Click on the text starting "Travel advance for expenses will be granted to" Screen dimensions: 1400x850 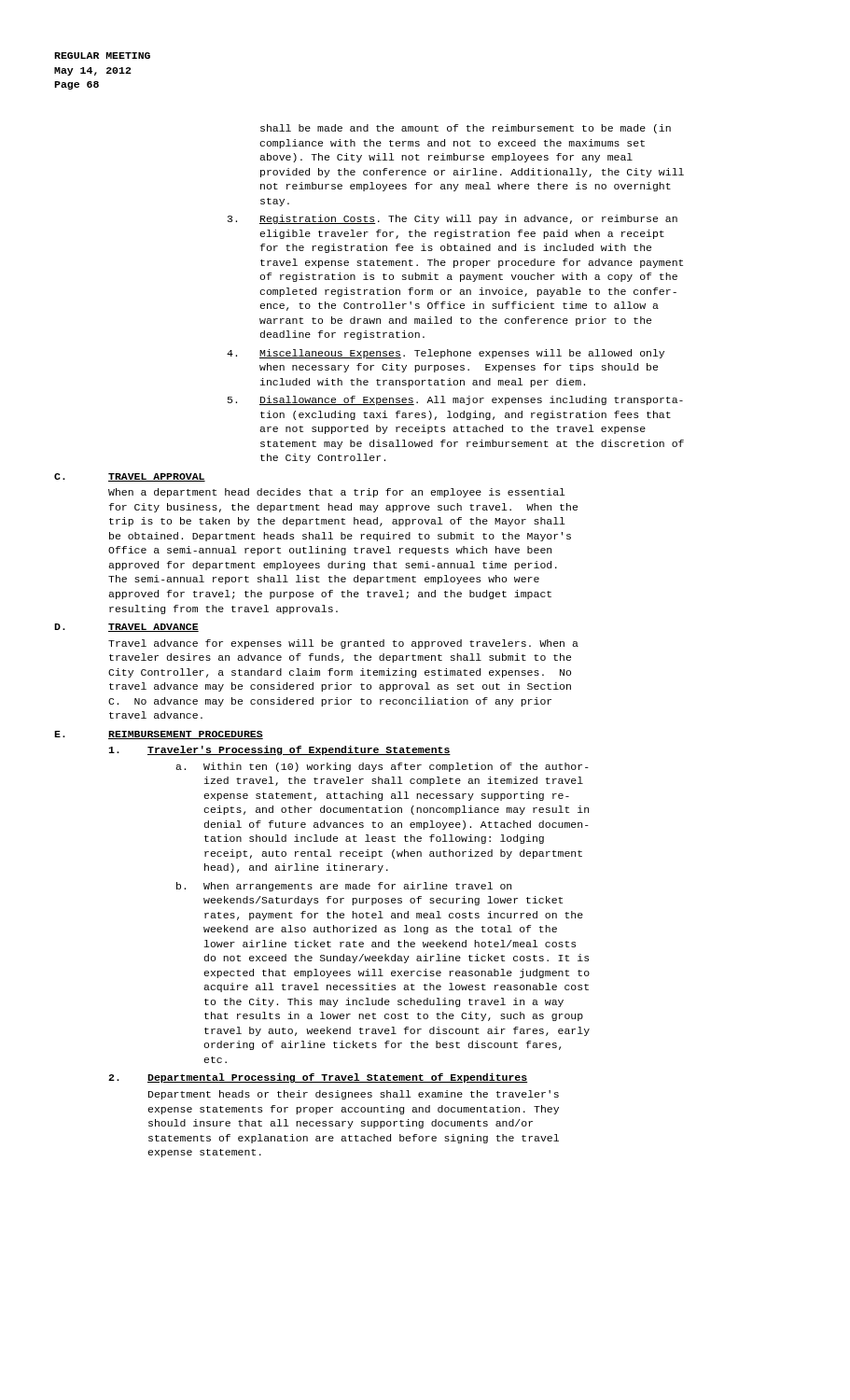point(343,679)
